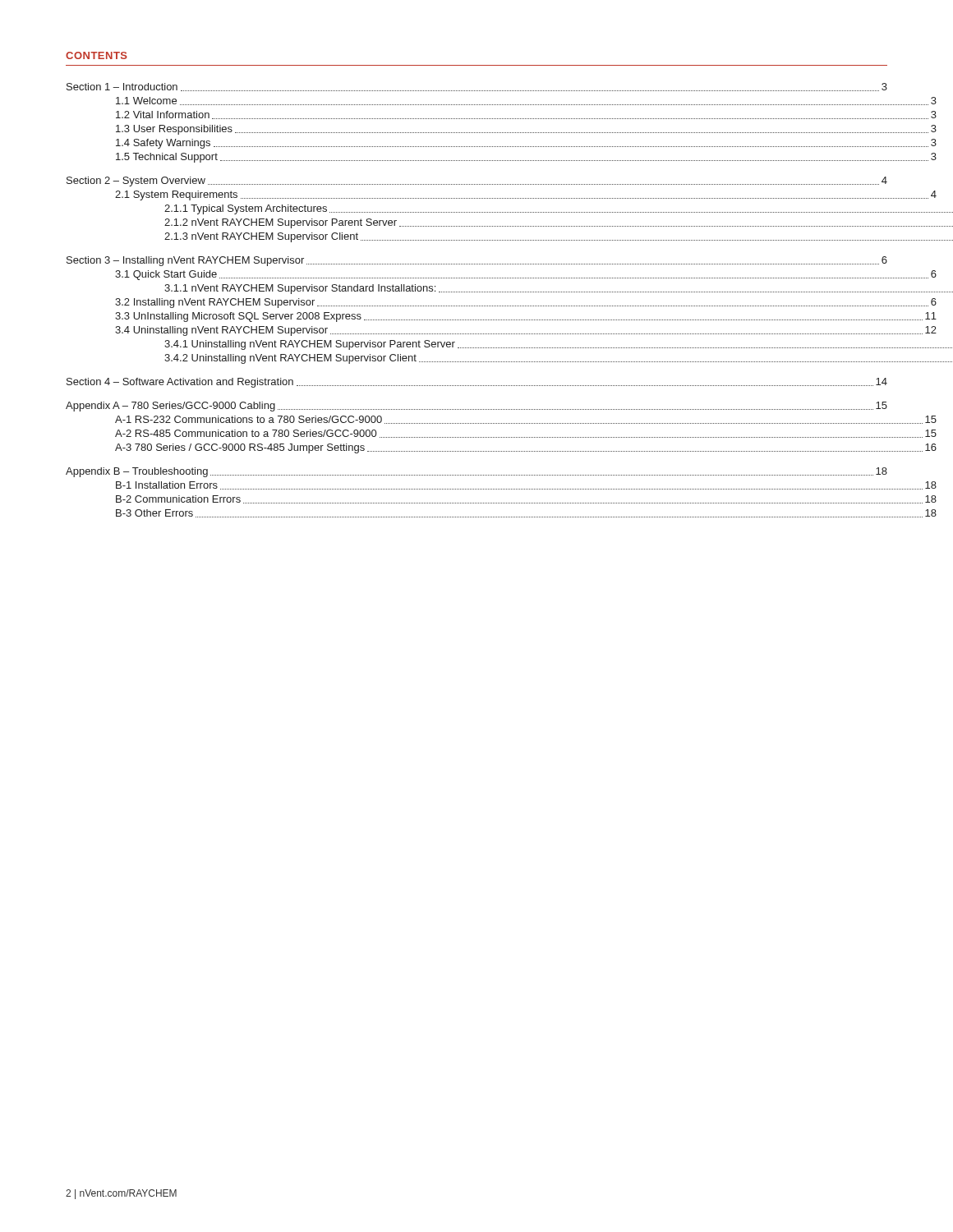Find the text starting "4 Safety Warnings 3"

click(x=526, y=143)
